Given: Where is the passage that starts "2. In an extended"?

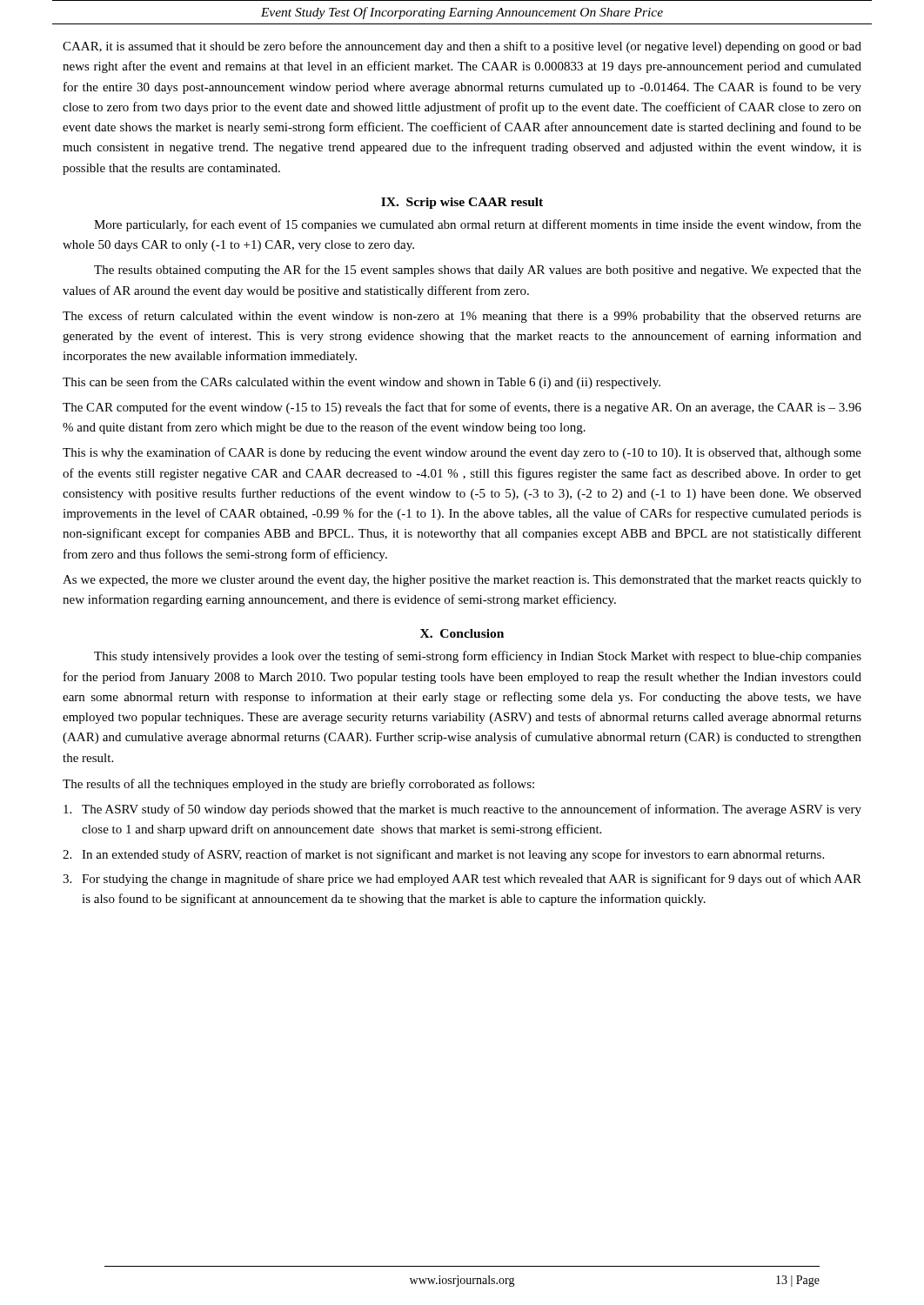Looking at the screenshot, I should [462, 854].
